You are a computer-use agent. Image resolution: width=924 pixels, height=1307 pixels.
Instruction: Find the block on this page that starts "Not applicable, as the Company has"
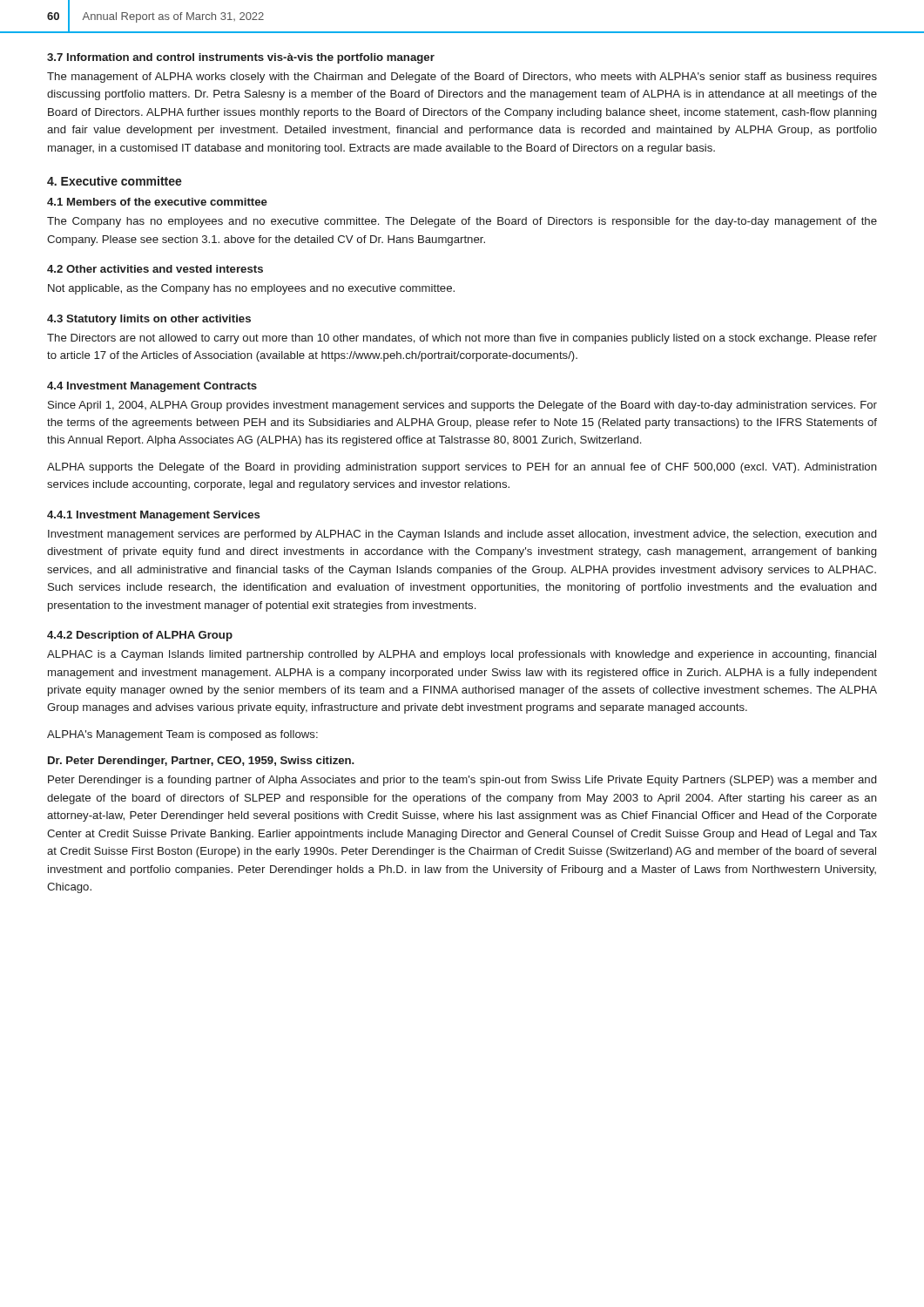[251, 288]
